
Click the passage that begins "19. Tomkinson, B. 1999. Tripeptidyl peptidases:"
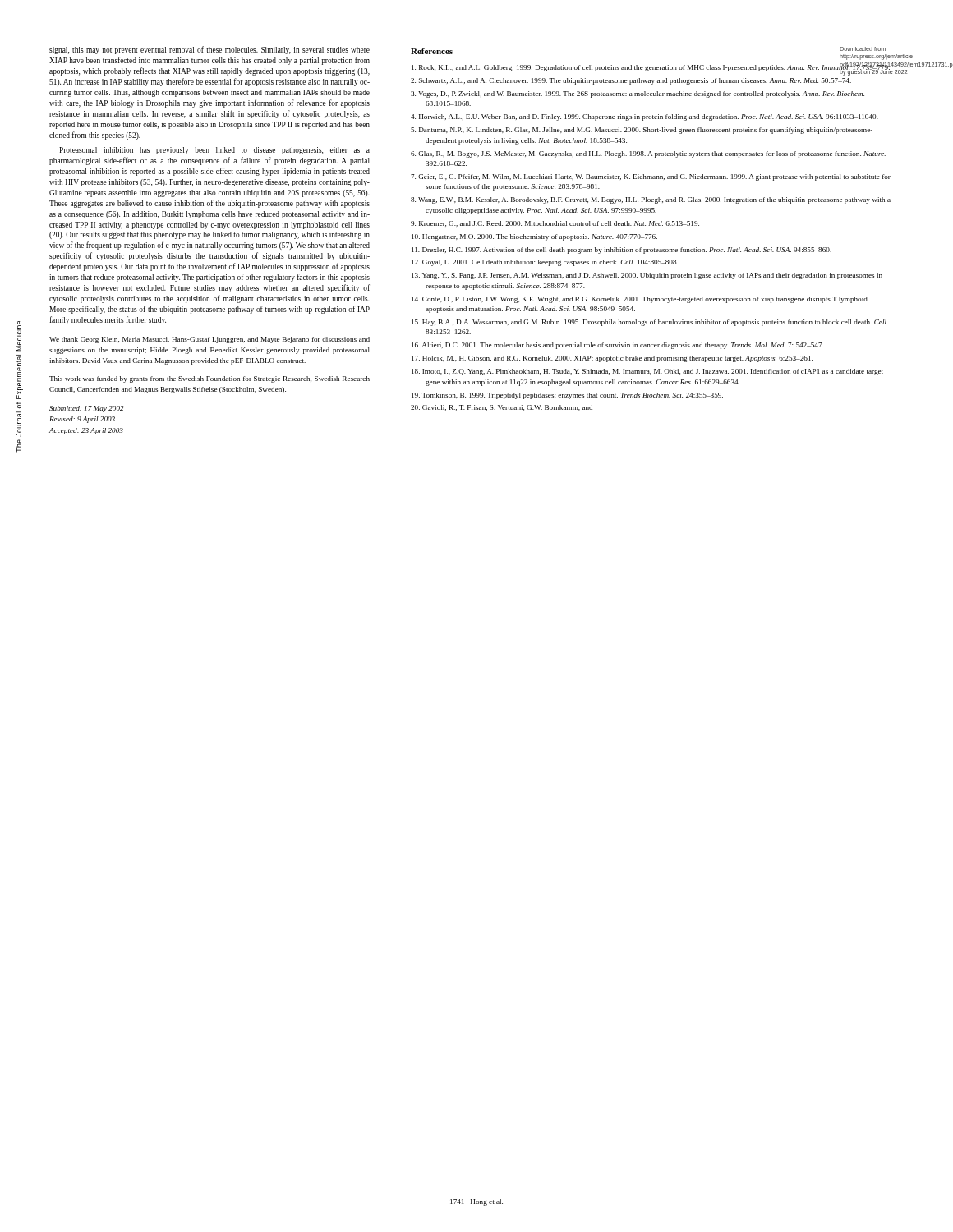[567, 395]
